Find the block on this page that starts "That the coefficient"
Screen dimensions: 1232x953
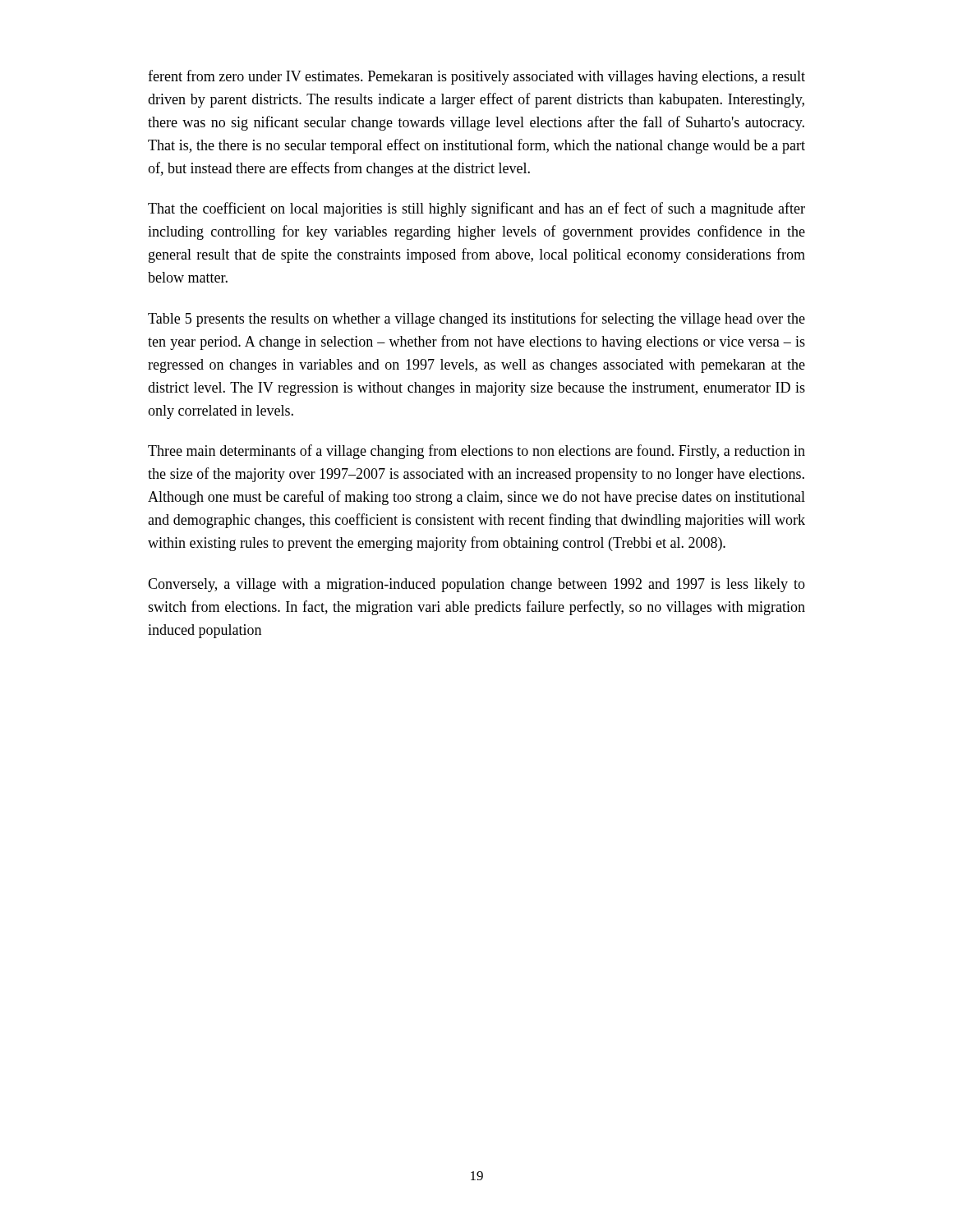pyautogui.click(x=476, y=243)
